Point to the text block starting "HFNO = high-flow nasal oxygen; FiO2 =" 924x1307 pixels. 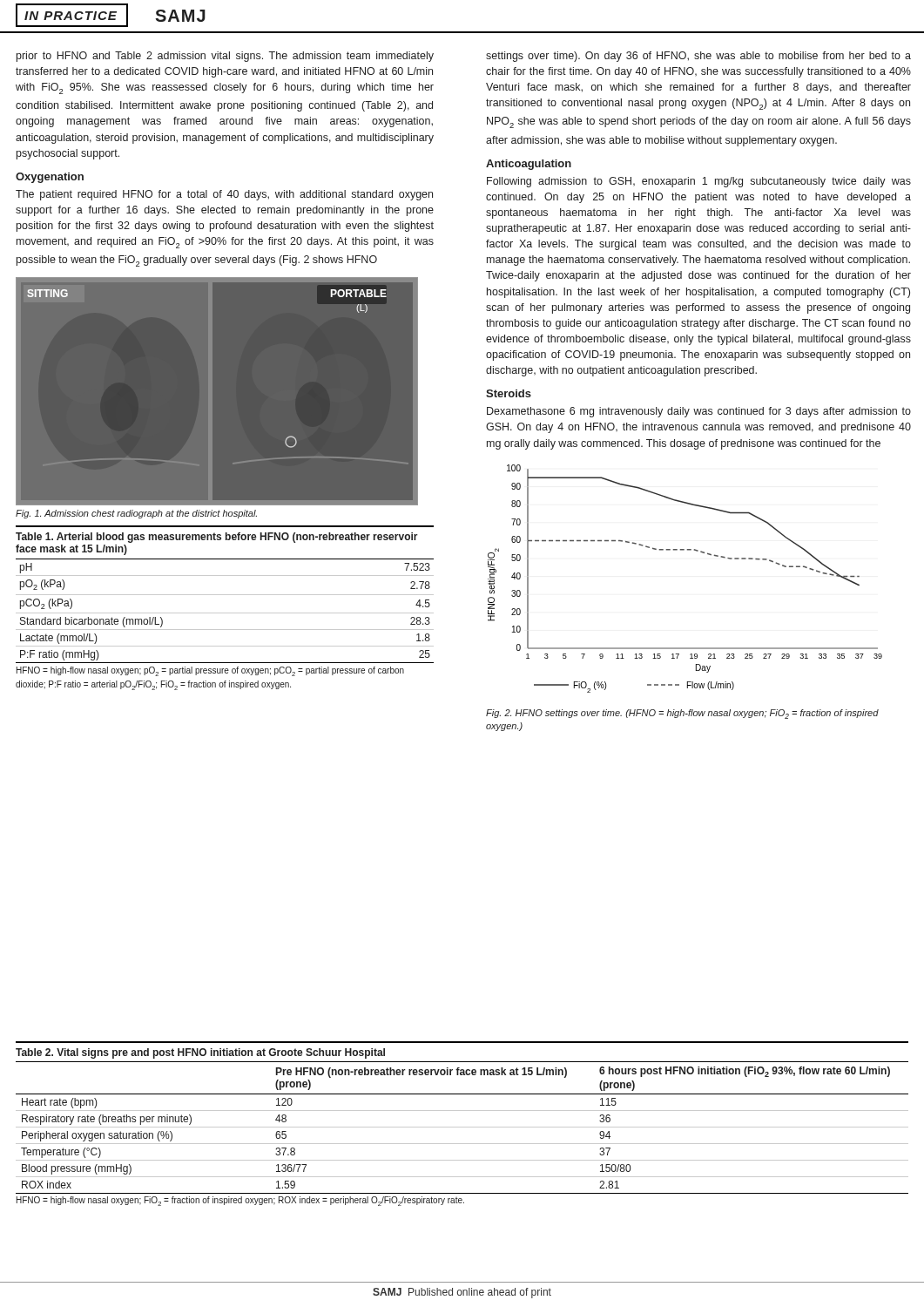(240, 1202)
